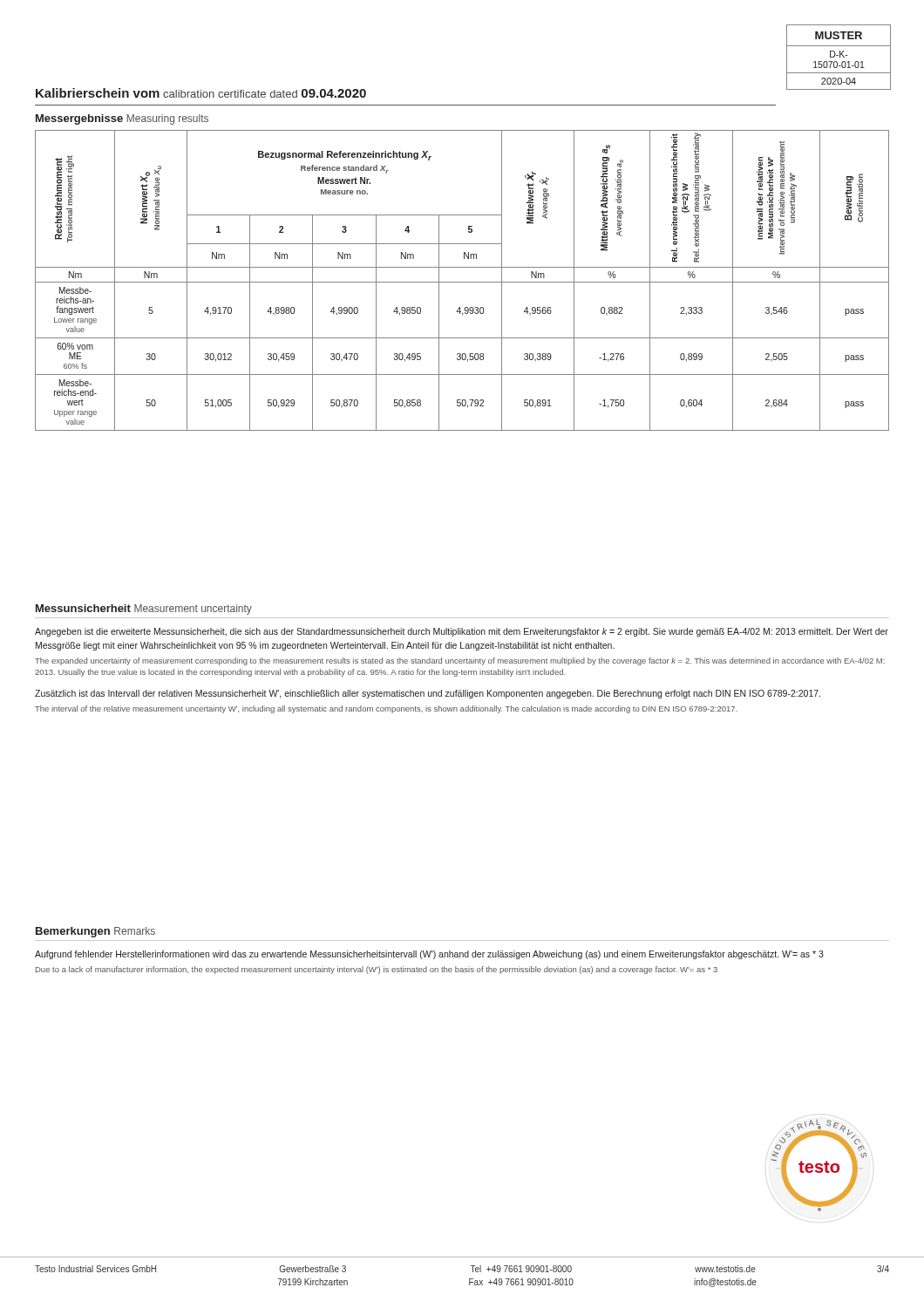The height and width of the screenshot is (1308, 924).
Task: Locate the text block starting "Due to a lack of manufacturer"
Action: coord(376,969)
